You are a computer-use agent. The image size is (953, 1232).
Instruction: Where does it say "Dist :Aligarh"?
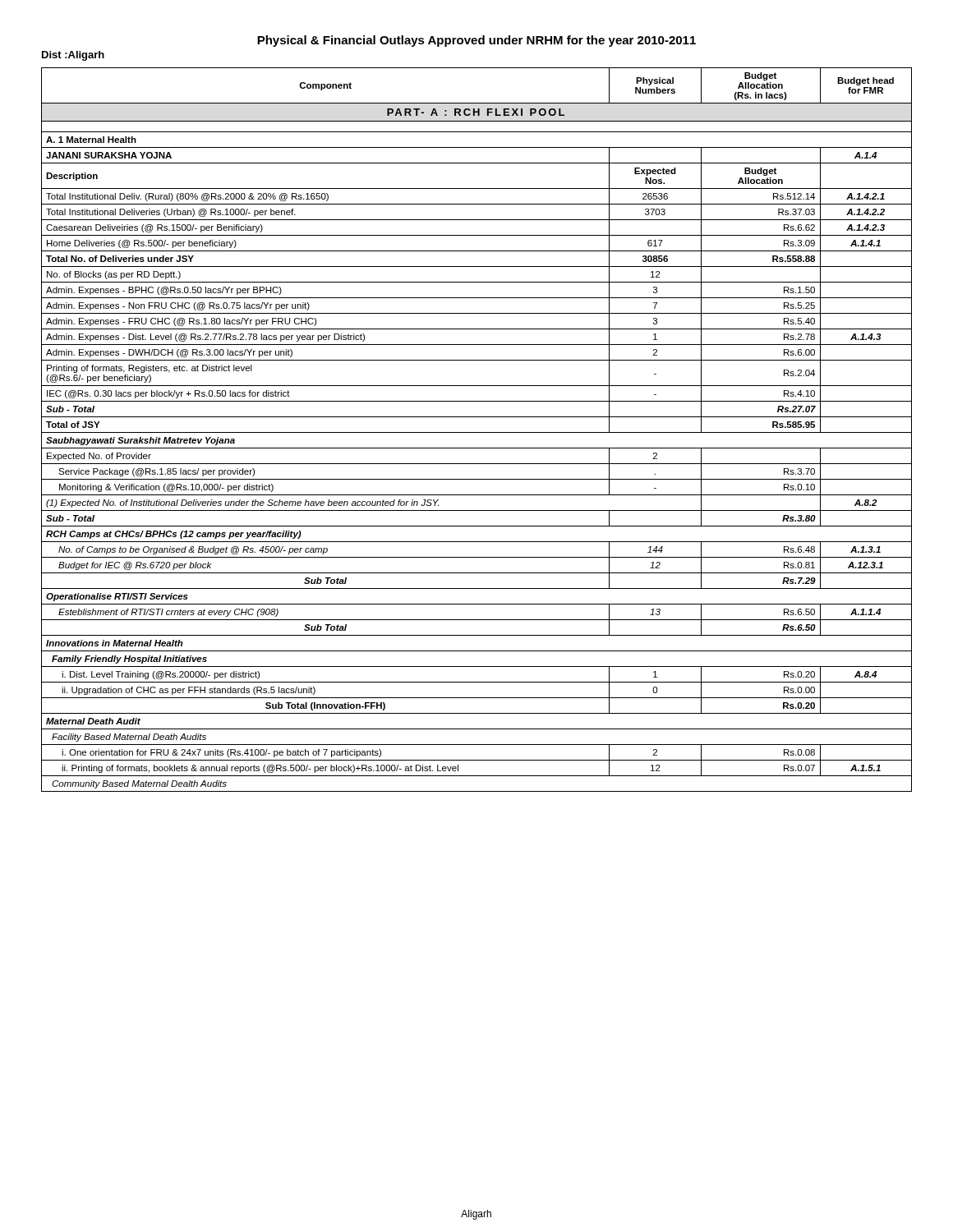click(476, 55)
